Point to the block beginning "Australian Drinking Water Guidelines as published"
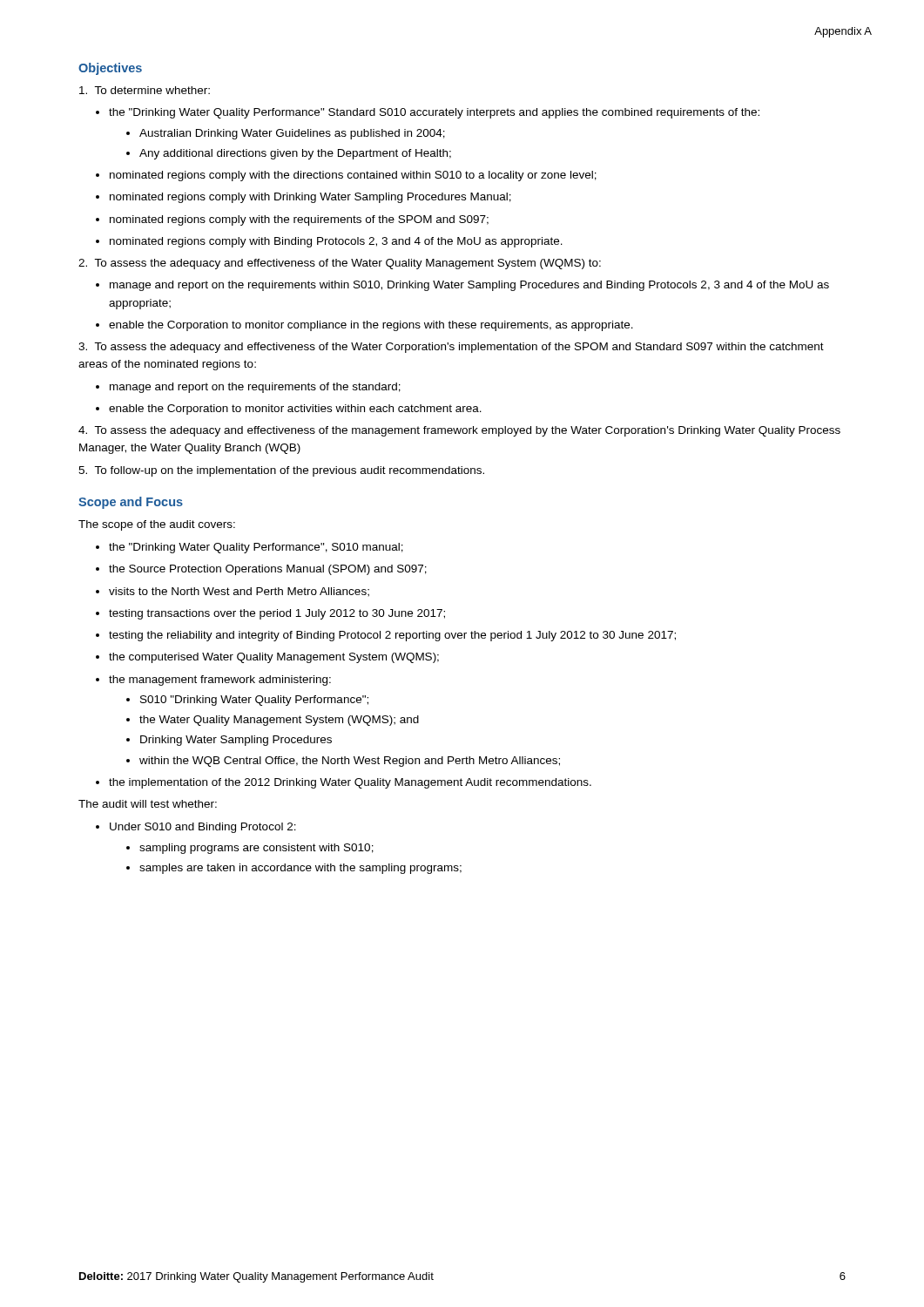The height and width of the screenshot is (1307, 924). 292,132
